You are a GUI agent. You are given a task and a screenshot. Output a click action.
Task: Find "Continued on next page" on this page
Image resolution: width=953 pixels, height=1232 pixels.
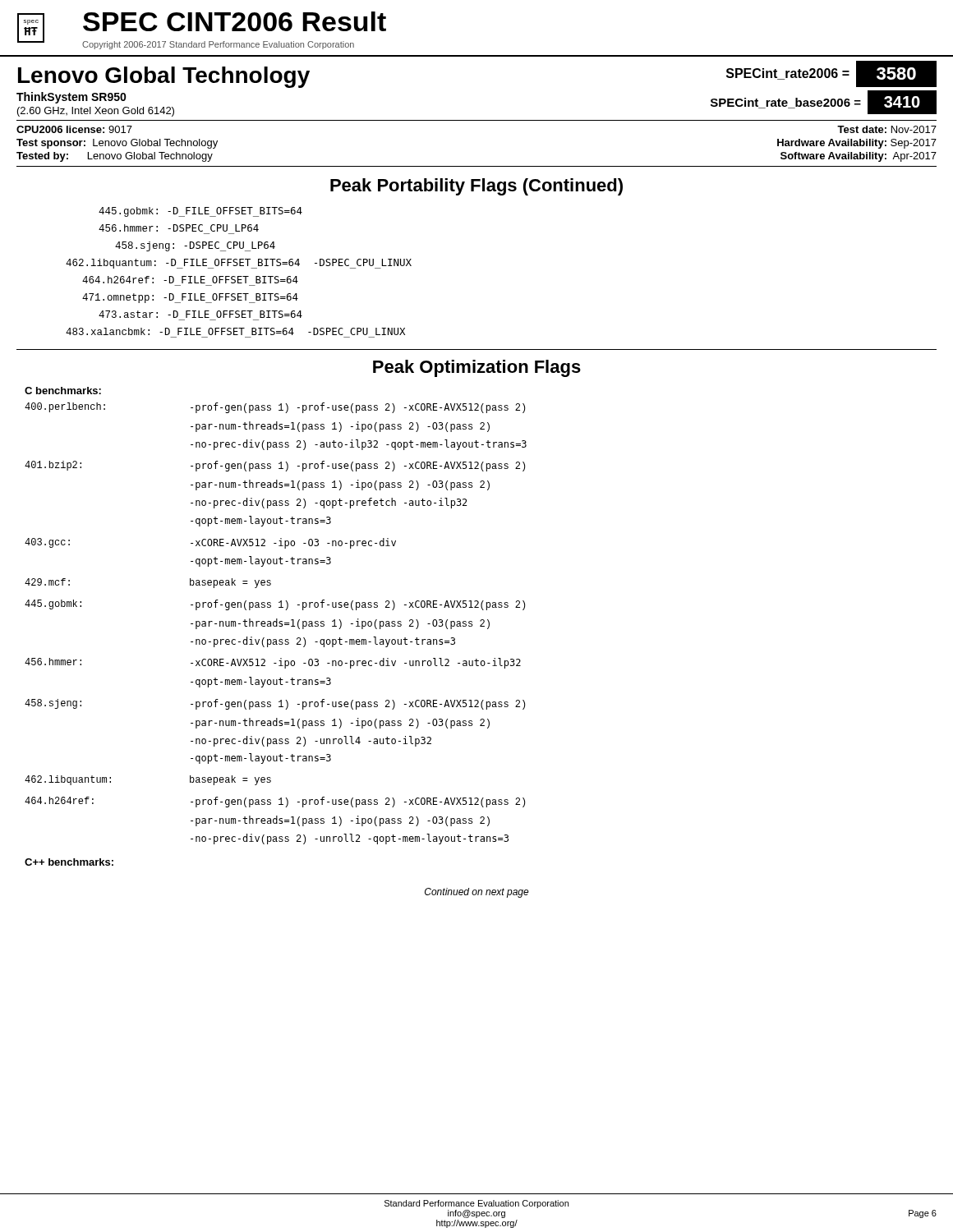pos(476,892)
